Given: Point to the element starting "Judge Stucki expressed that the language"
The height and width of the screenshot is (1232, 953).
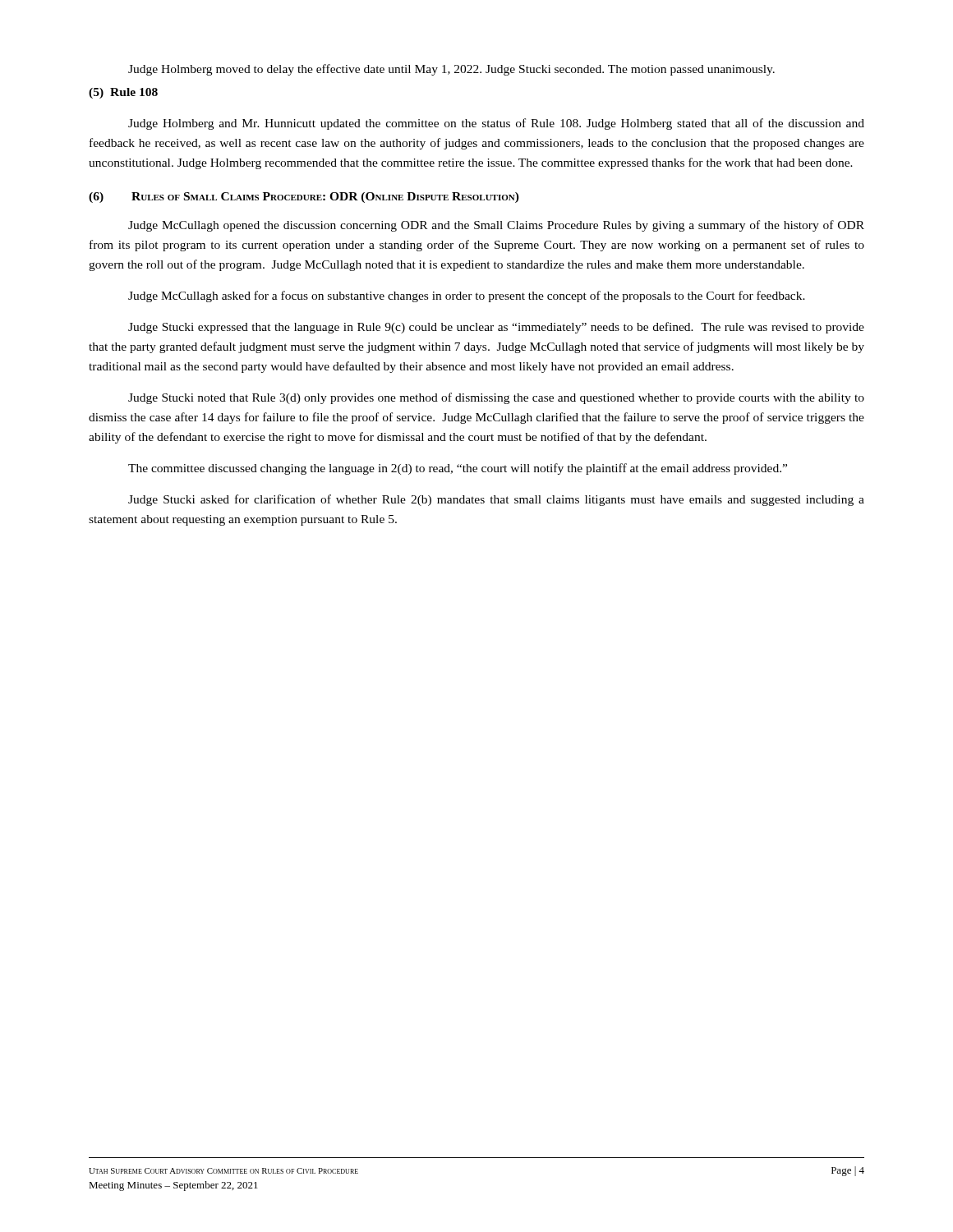Looking at the screenshot, I should coord(476,347).
